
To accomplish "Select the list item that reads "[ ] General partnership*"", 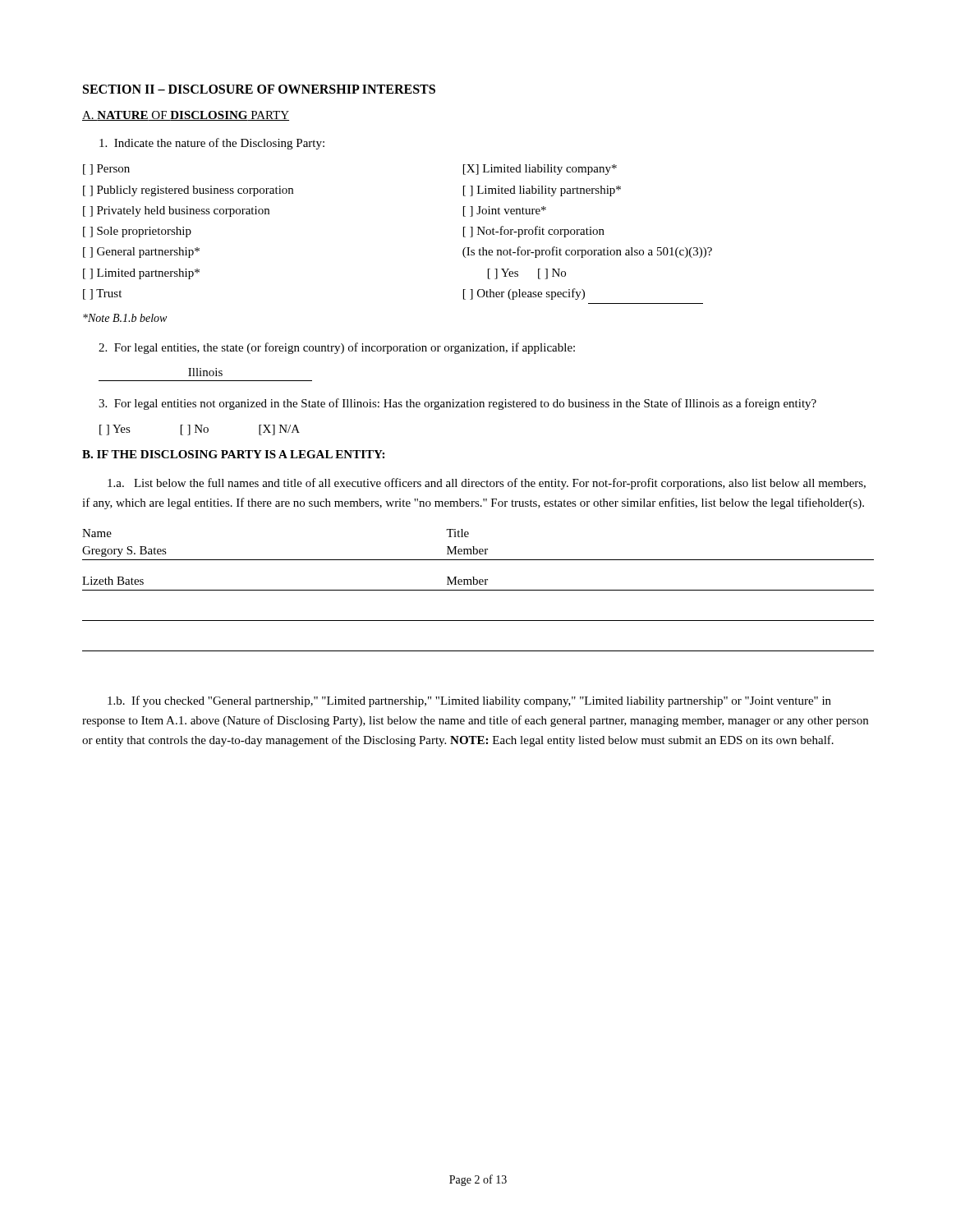I will click(141, 252).
